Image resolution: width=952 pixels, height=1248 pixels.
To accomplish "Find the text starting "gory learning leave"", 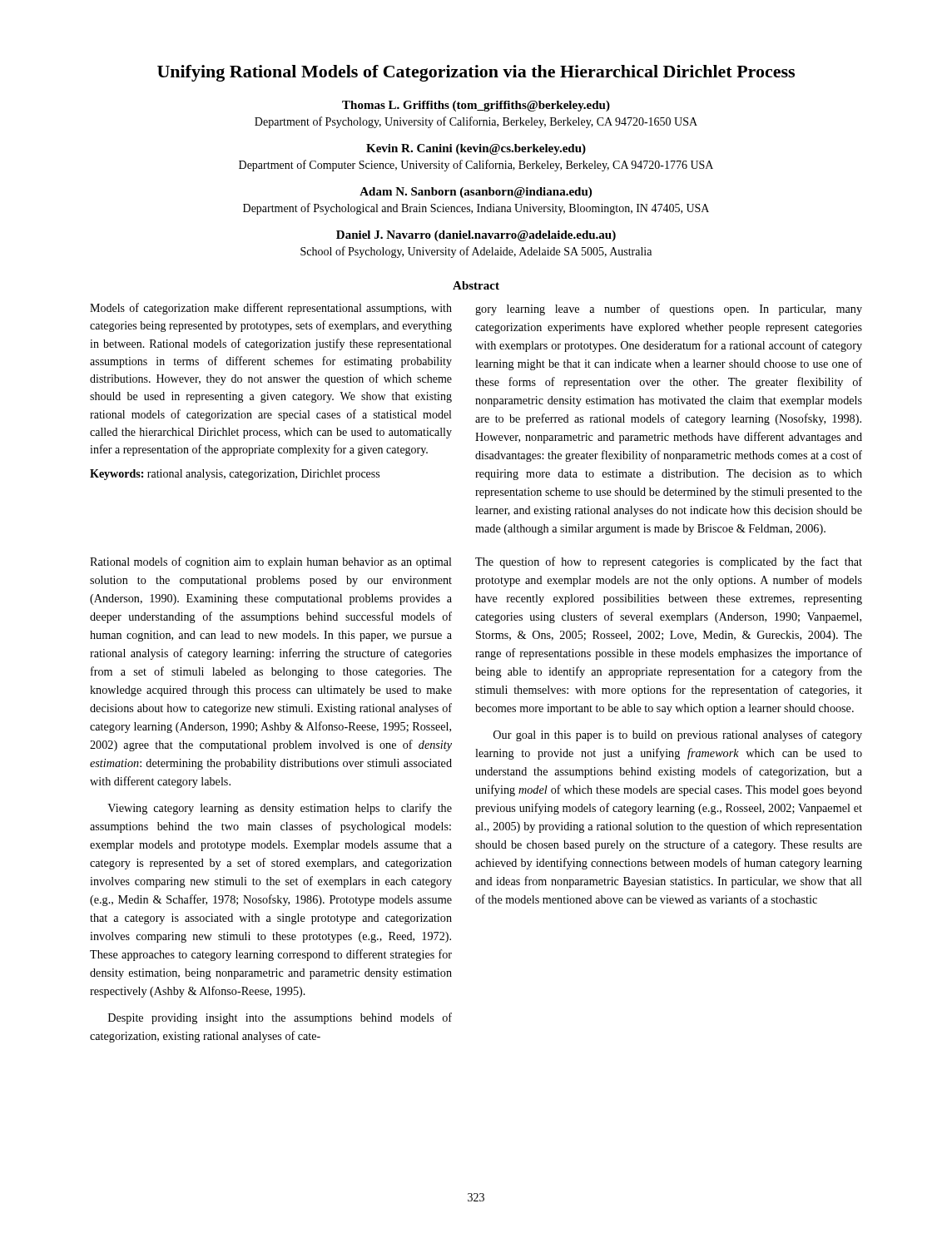I will point(669,418).
